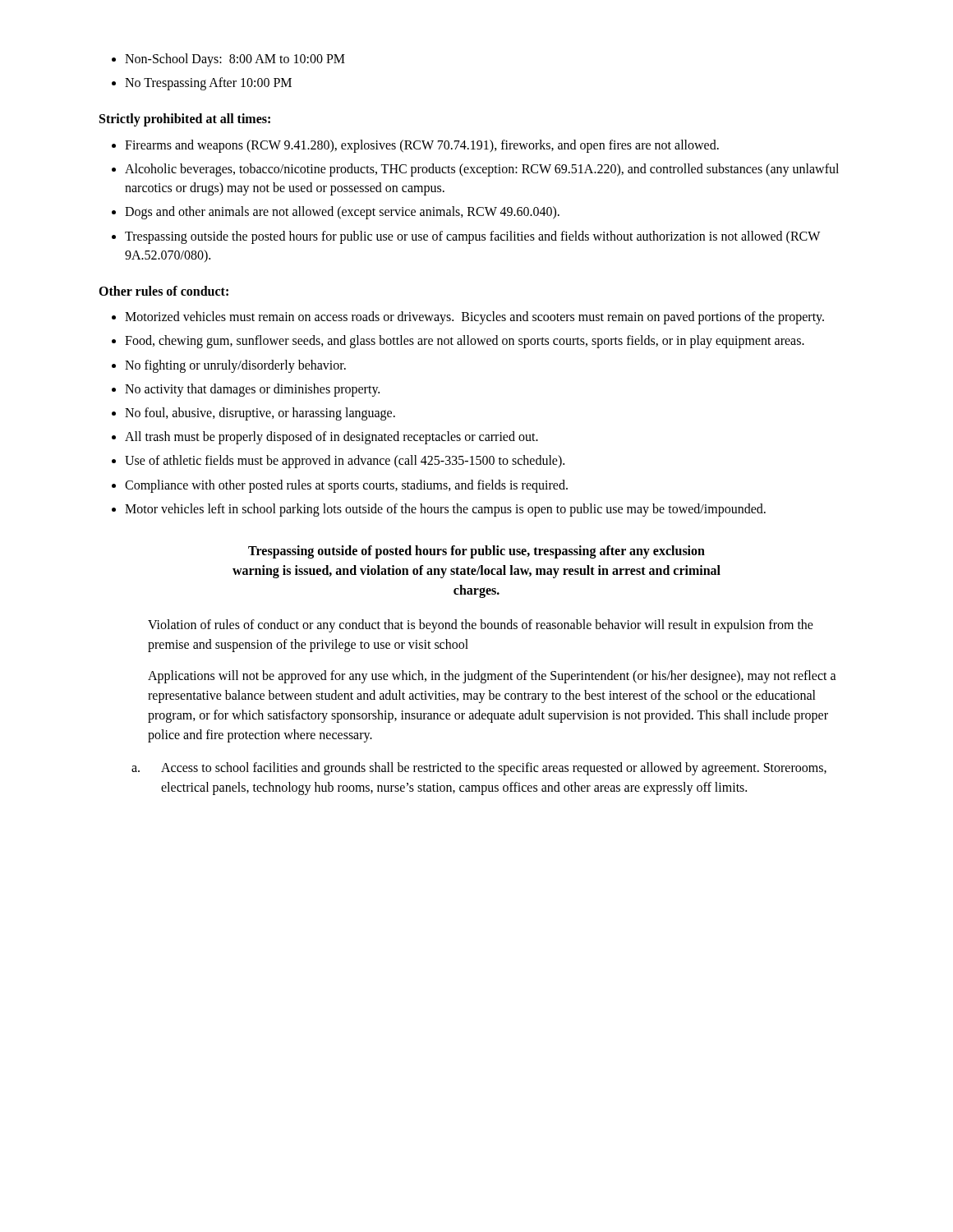Locate the section header that says "Other rules of conduct:"
Image resolution: width=953 pixels, height=1232 pixels.
point(164,291)
